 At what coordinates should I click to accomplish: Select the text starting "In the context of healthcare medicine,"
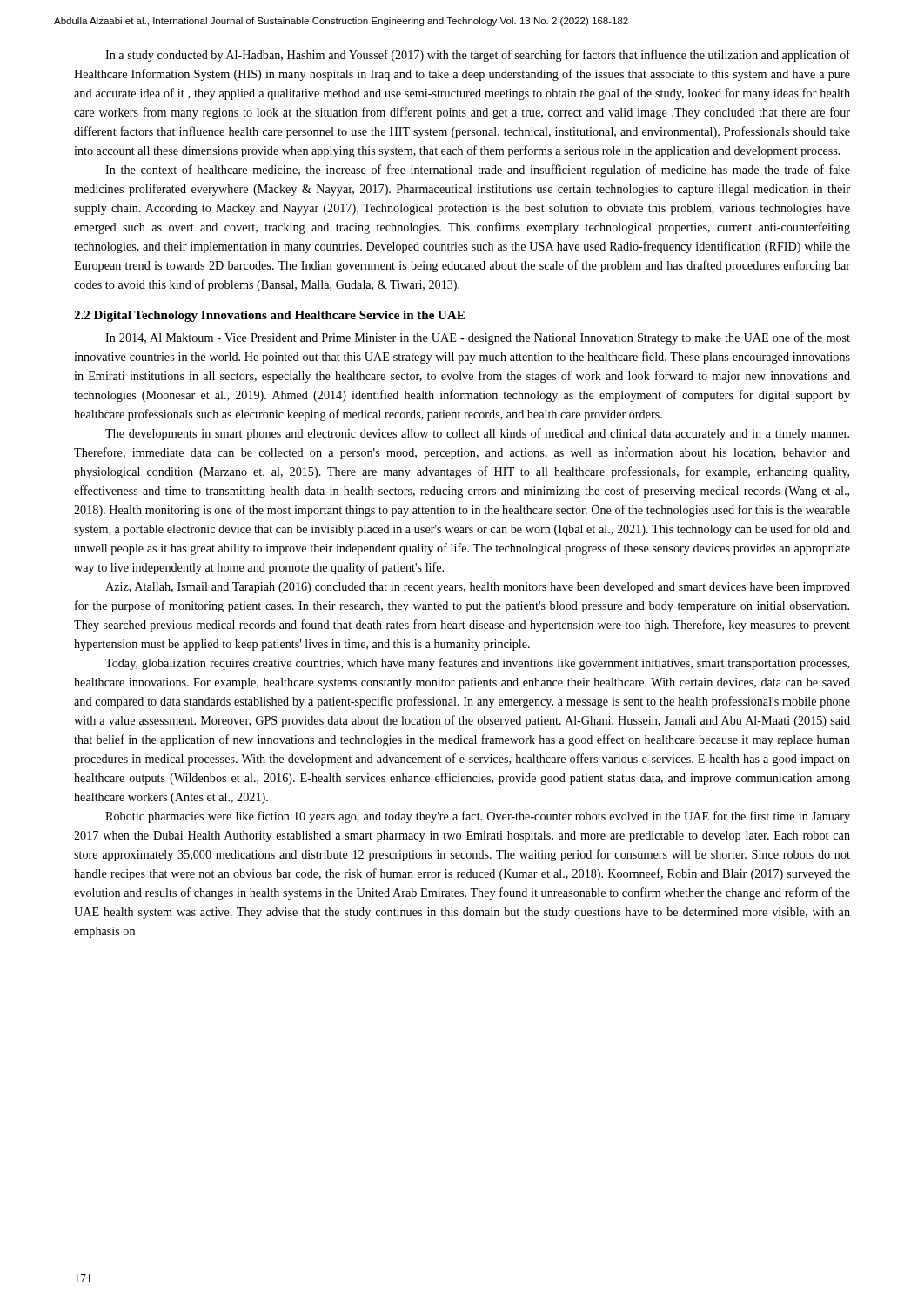[x=462, y=227]
